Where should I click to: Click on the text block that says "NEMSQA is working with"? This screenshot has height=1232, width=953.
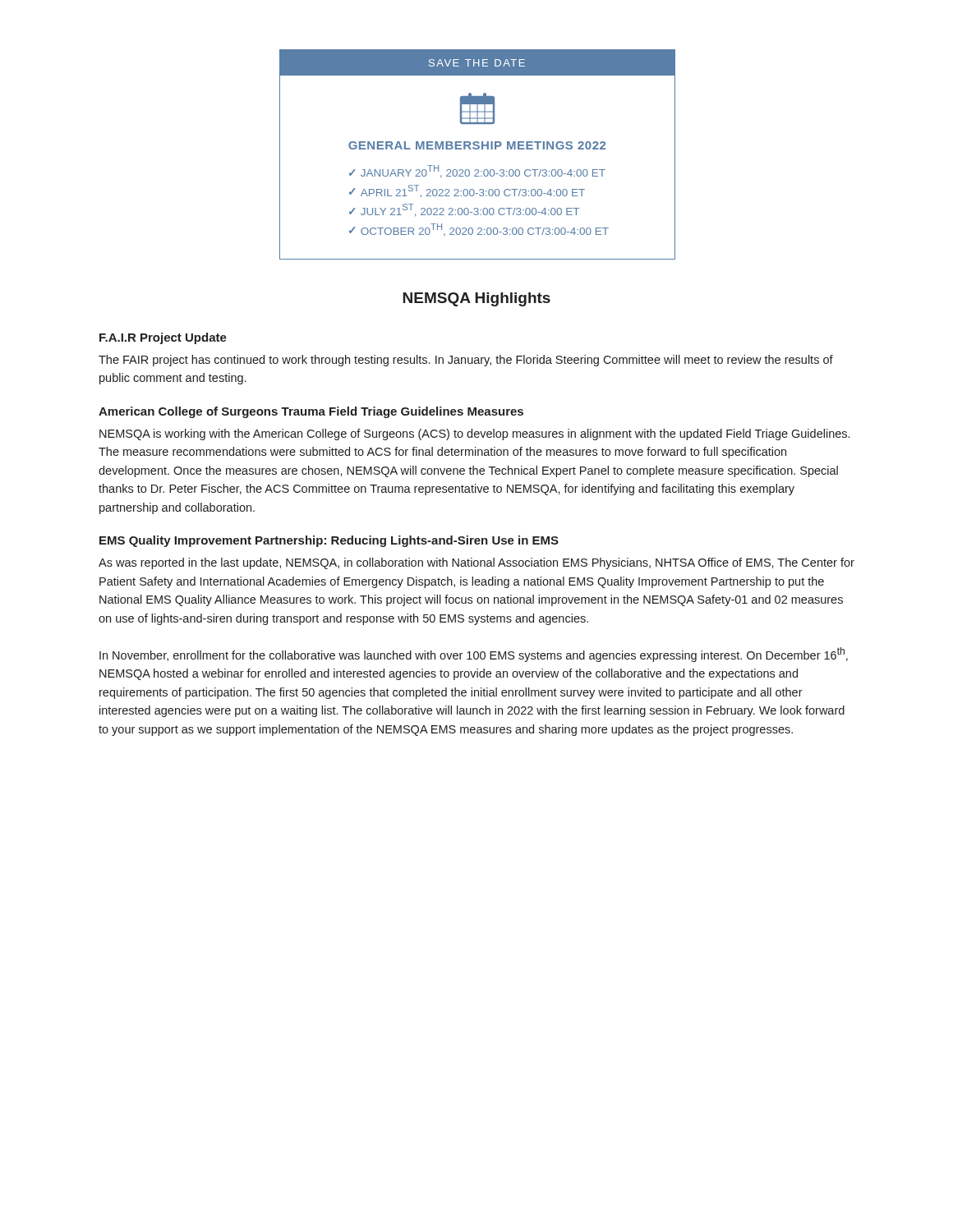tap(475, 471)
